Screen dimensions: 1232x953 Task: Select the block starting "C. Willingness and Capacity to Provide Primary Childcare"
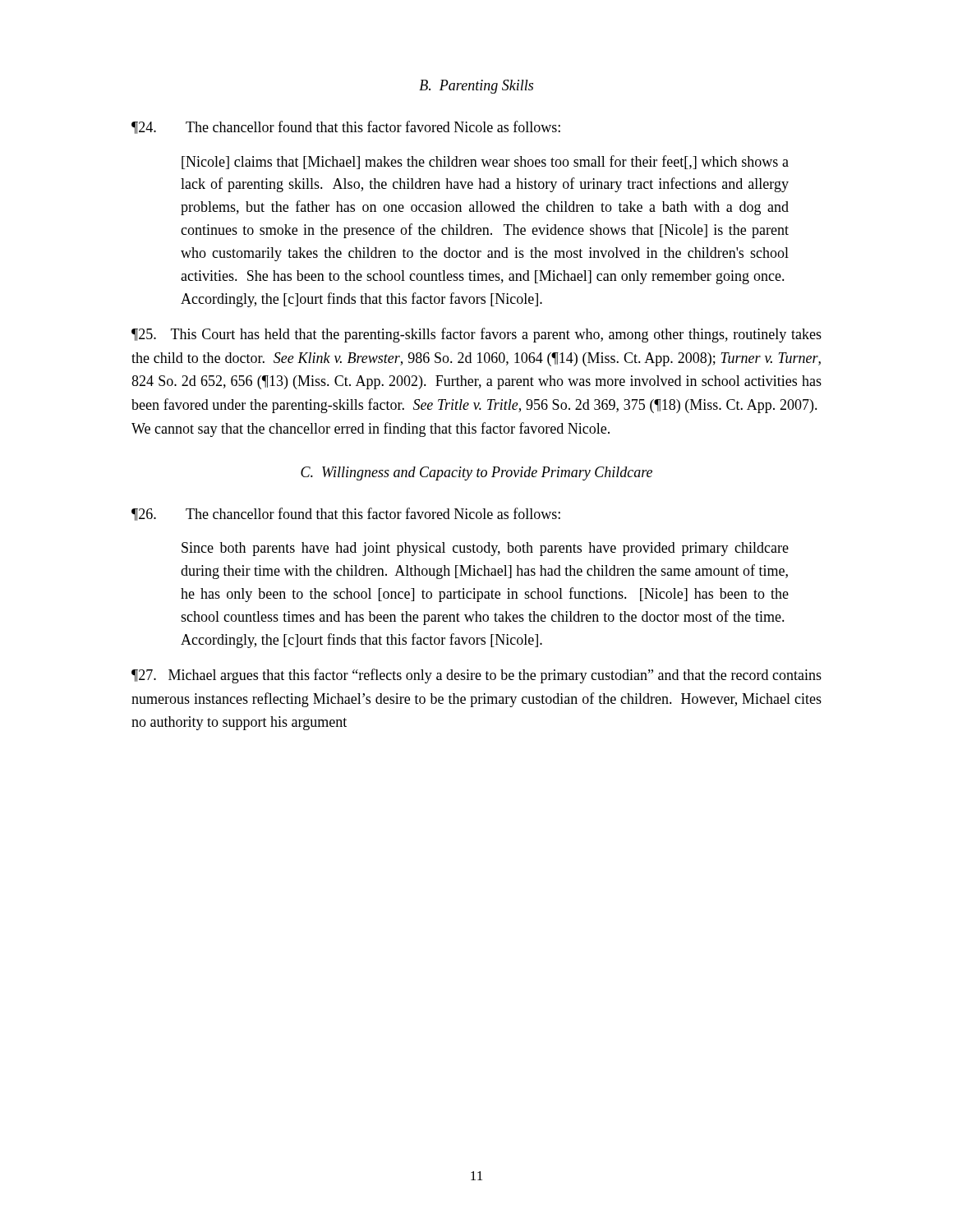coord(476,472)
